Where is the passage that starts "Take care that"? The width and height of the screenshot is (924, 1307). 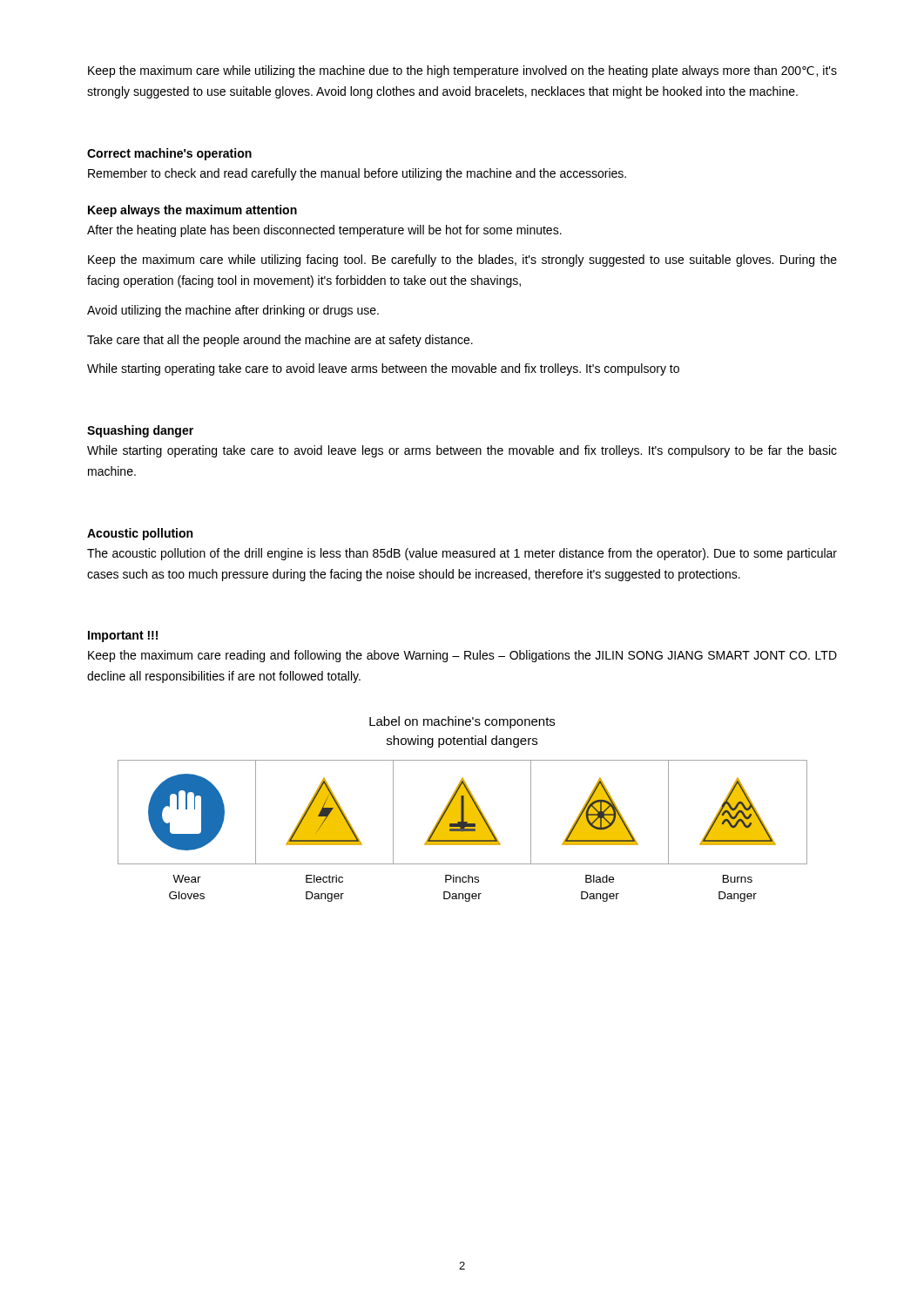[280, 339]
